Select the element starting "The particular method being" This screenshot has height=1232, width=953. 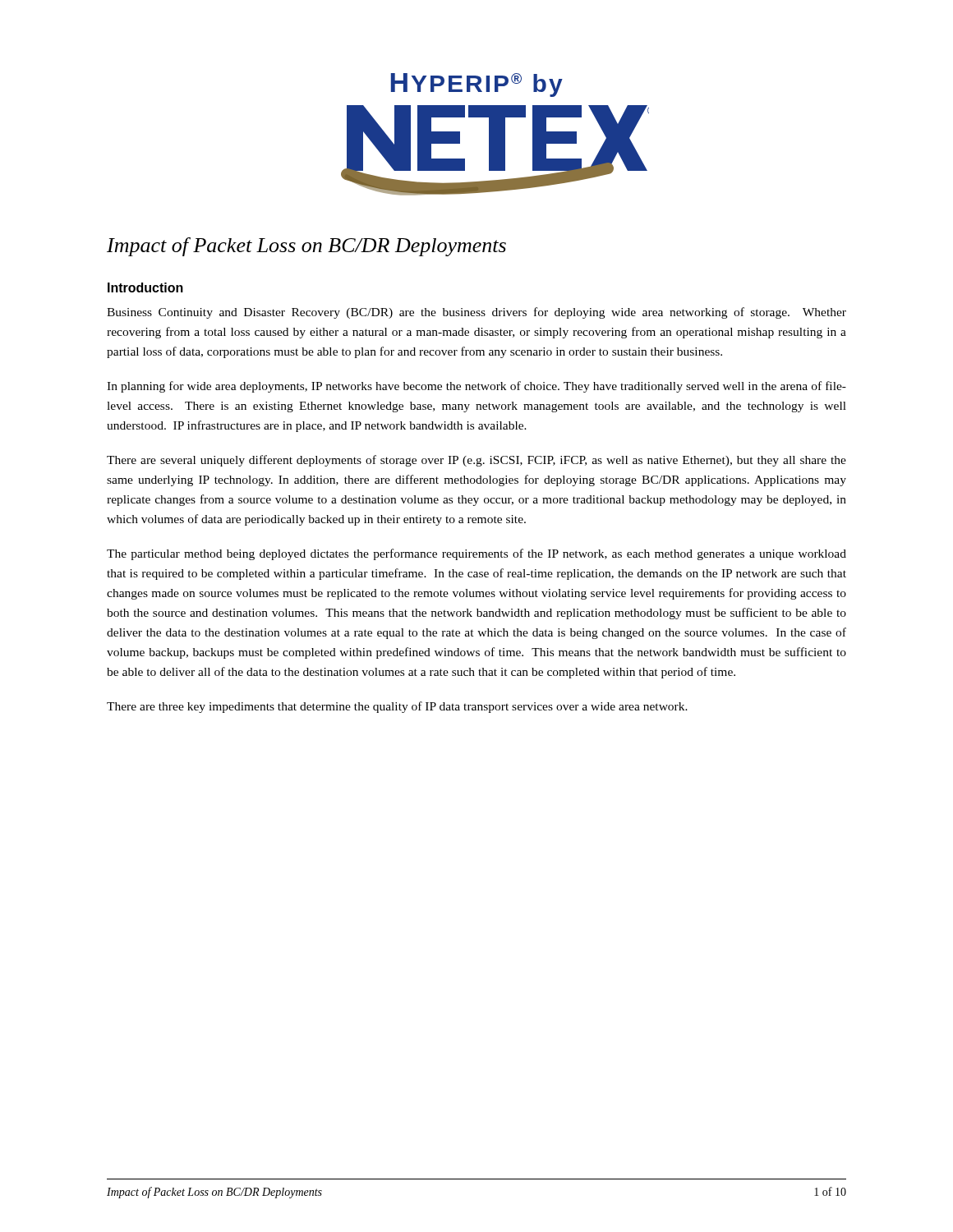pyautogui.click(x=476, y=612)
